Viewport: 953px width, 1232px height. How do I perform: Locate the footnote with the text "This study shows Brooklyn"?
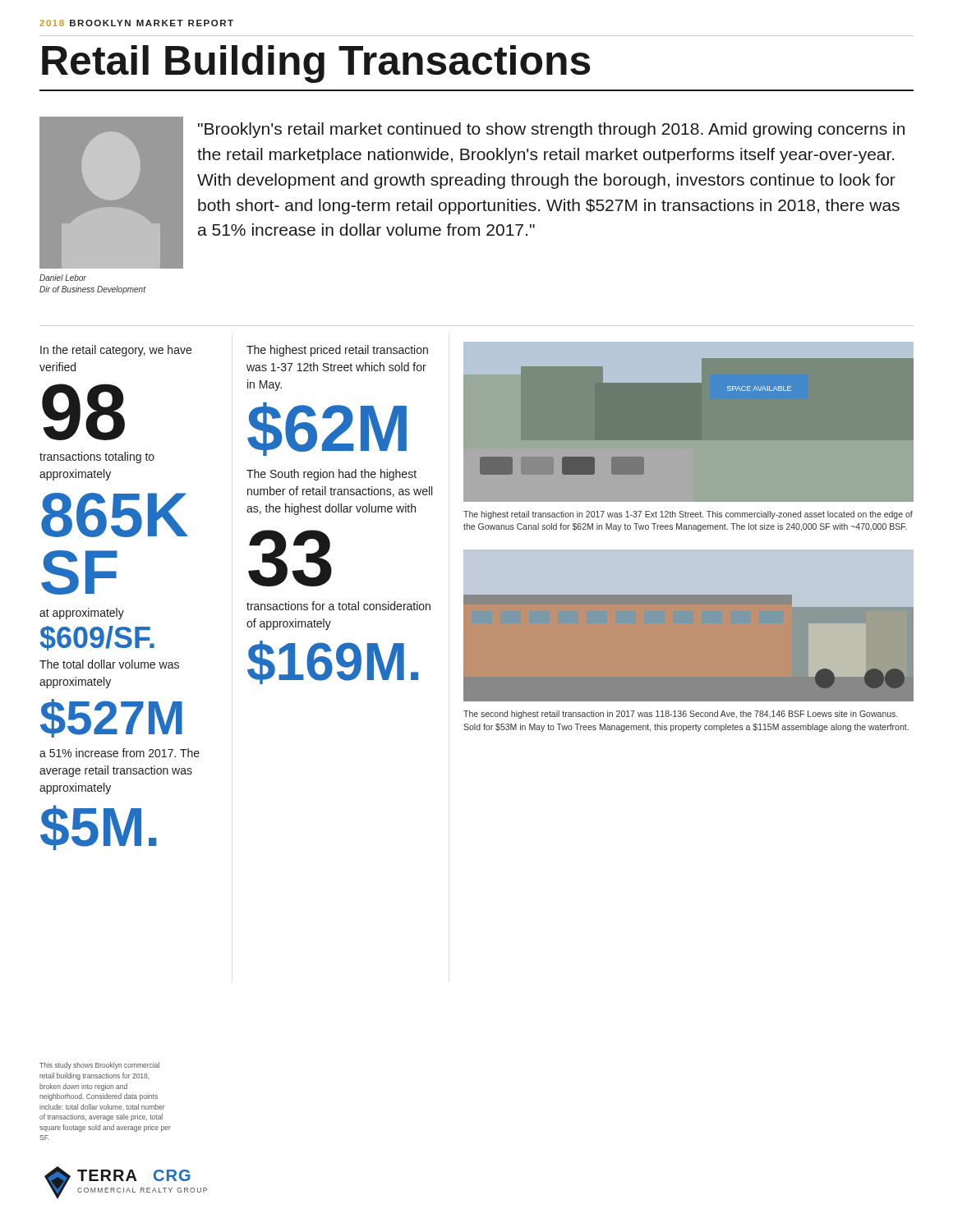coord(105,1102)
